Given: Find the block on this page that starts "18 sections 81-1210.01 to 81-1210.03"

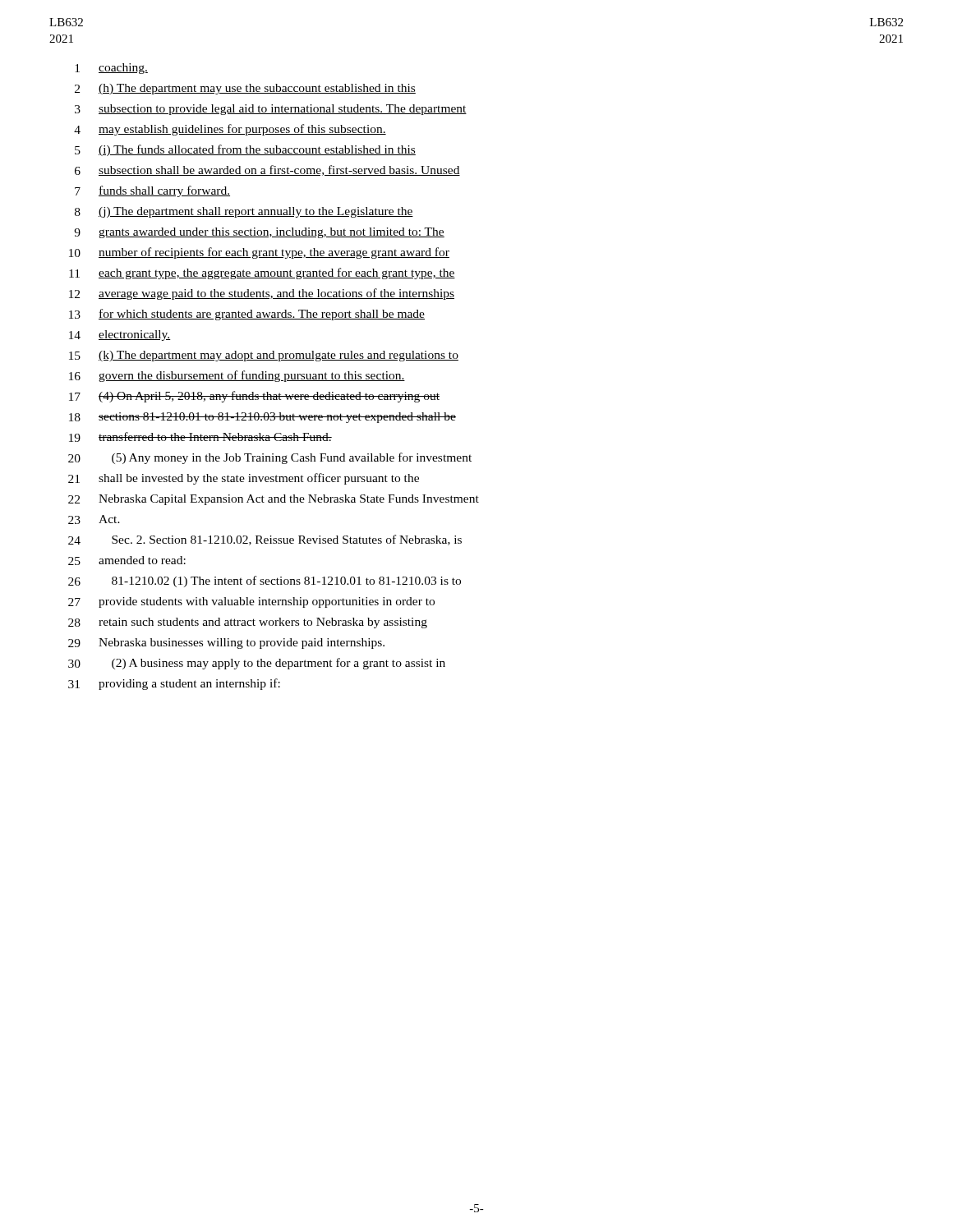Looking at the screenshot, I should click(262, 418).
